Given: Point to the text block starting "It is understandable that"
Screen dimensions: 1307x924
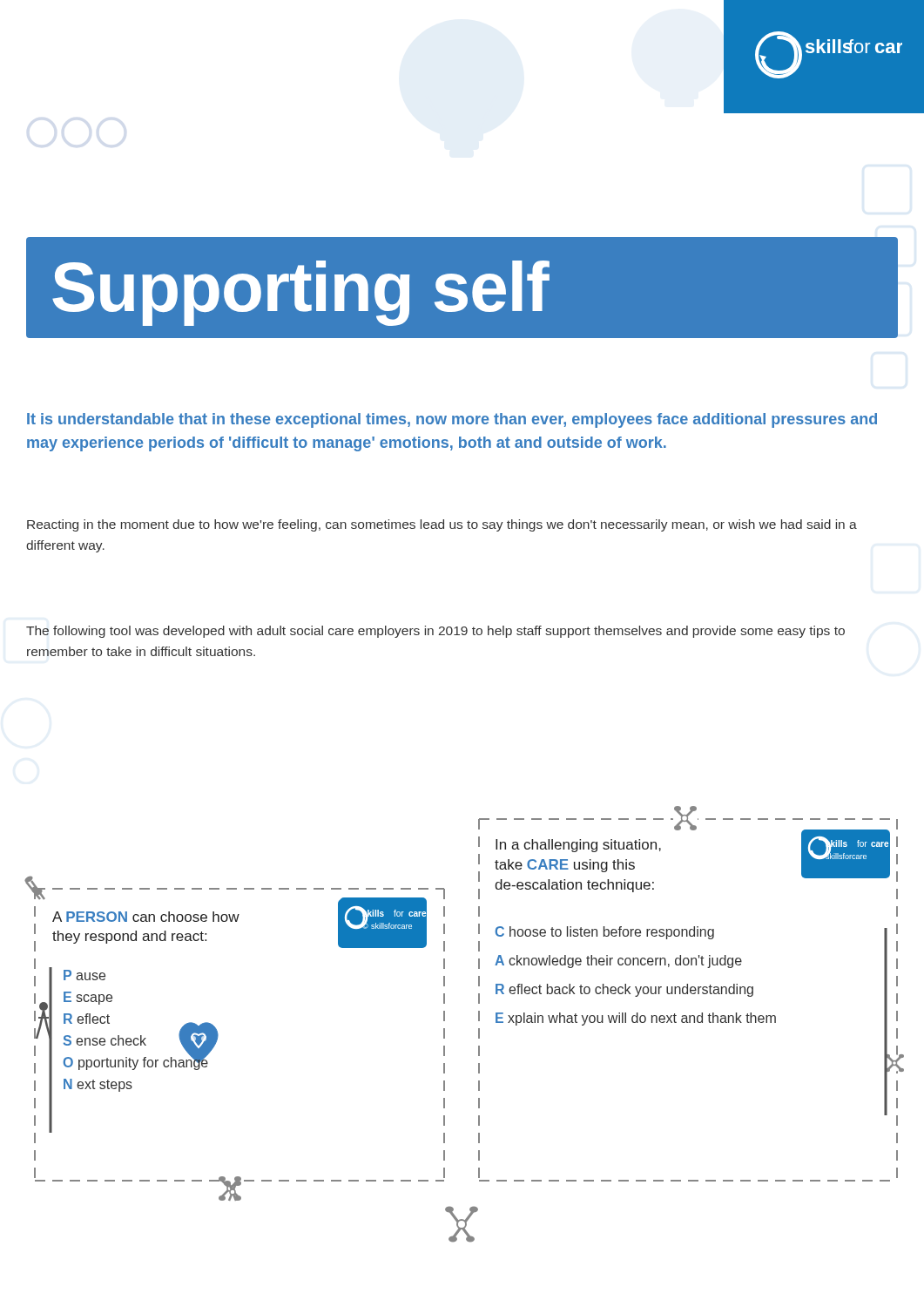Looking at the screenshot, I should (x=452, y=431).
